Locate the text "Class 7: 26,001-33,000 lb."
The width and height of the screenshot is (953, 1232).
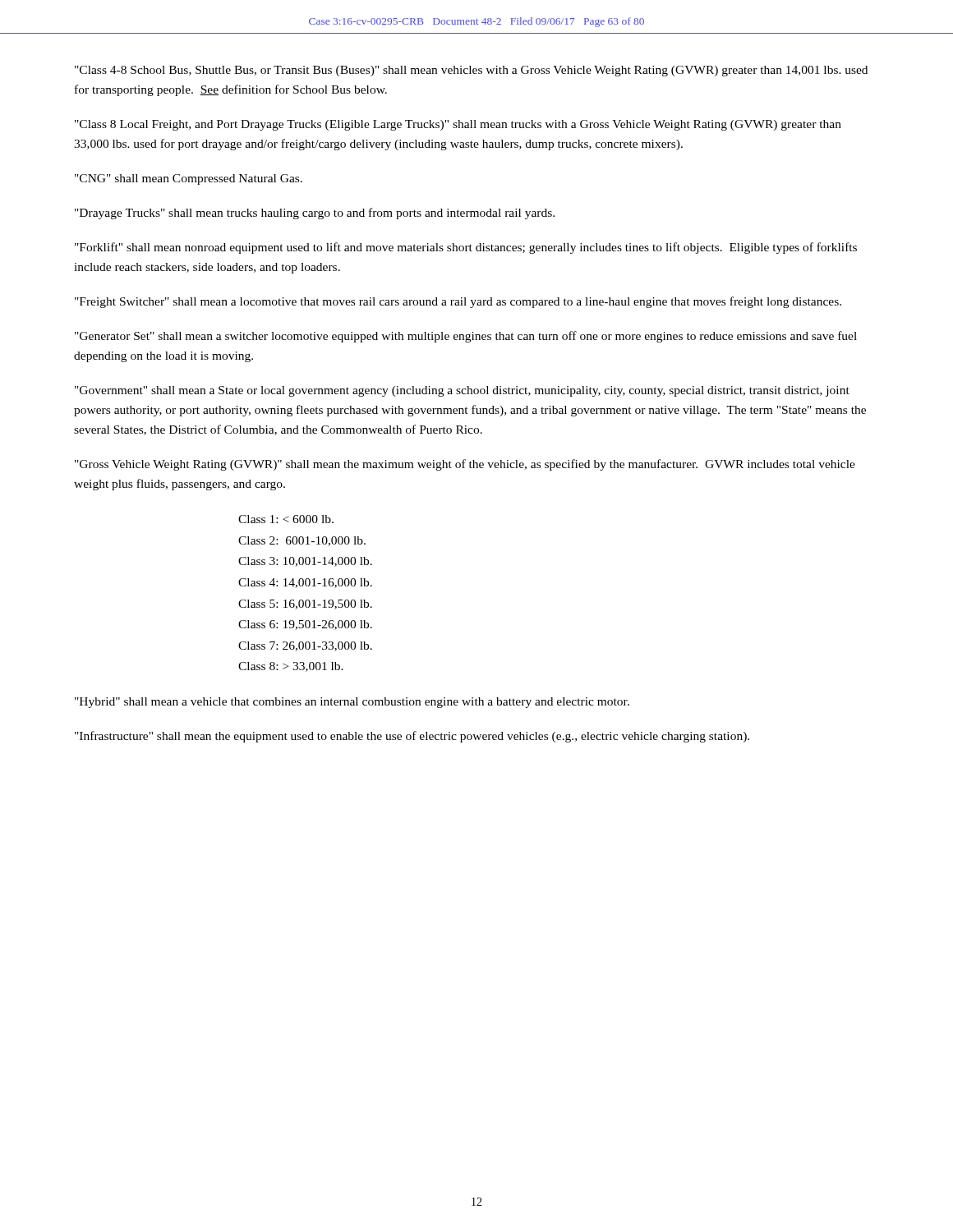tap(305, 645)
